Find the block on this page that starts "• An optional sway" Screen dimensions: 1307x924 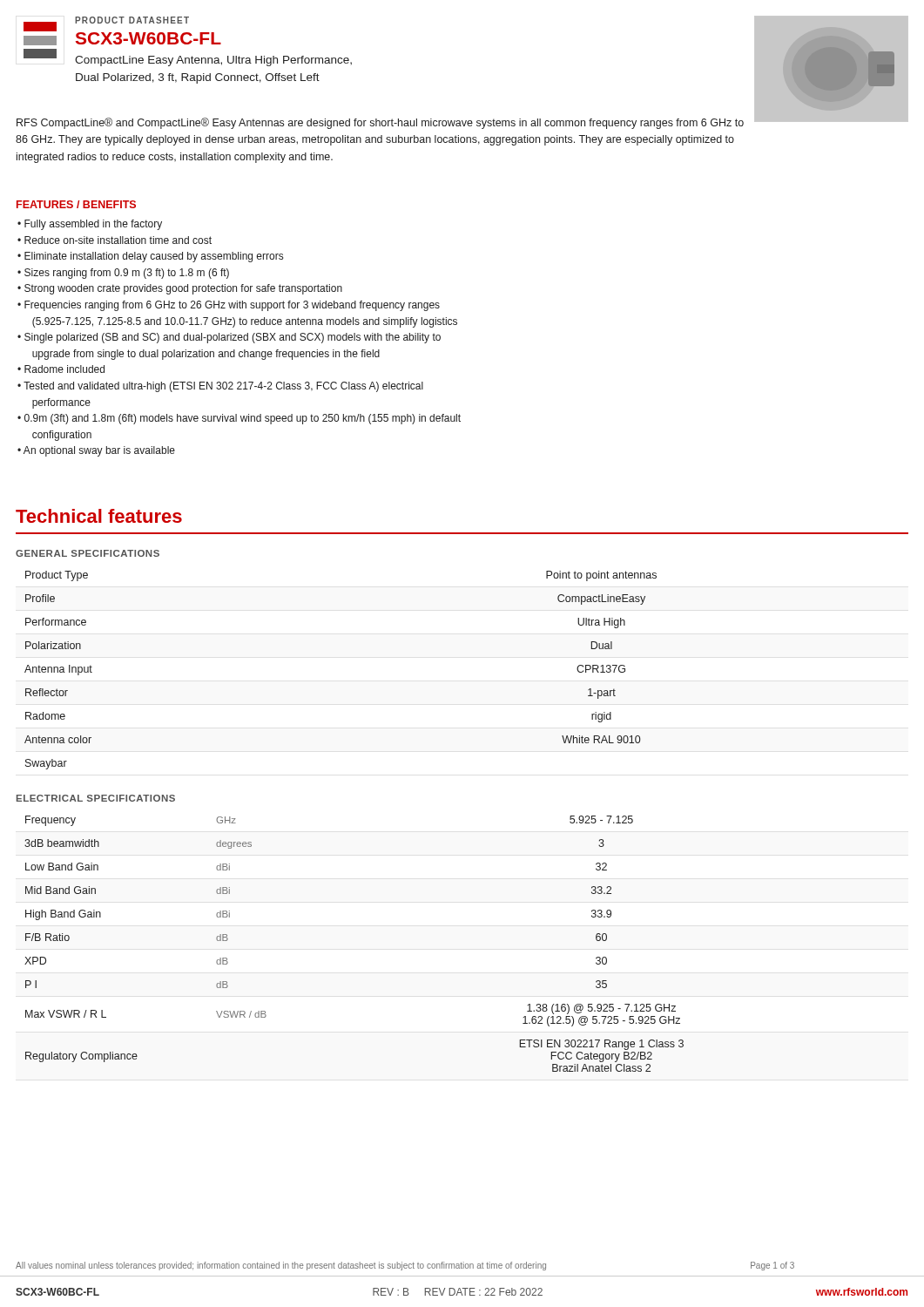point(96,451)
